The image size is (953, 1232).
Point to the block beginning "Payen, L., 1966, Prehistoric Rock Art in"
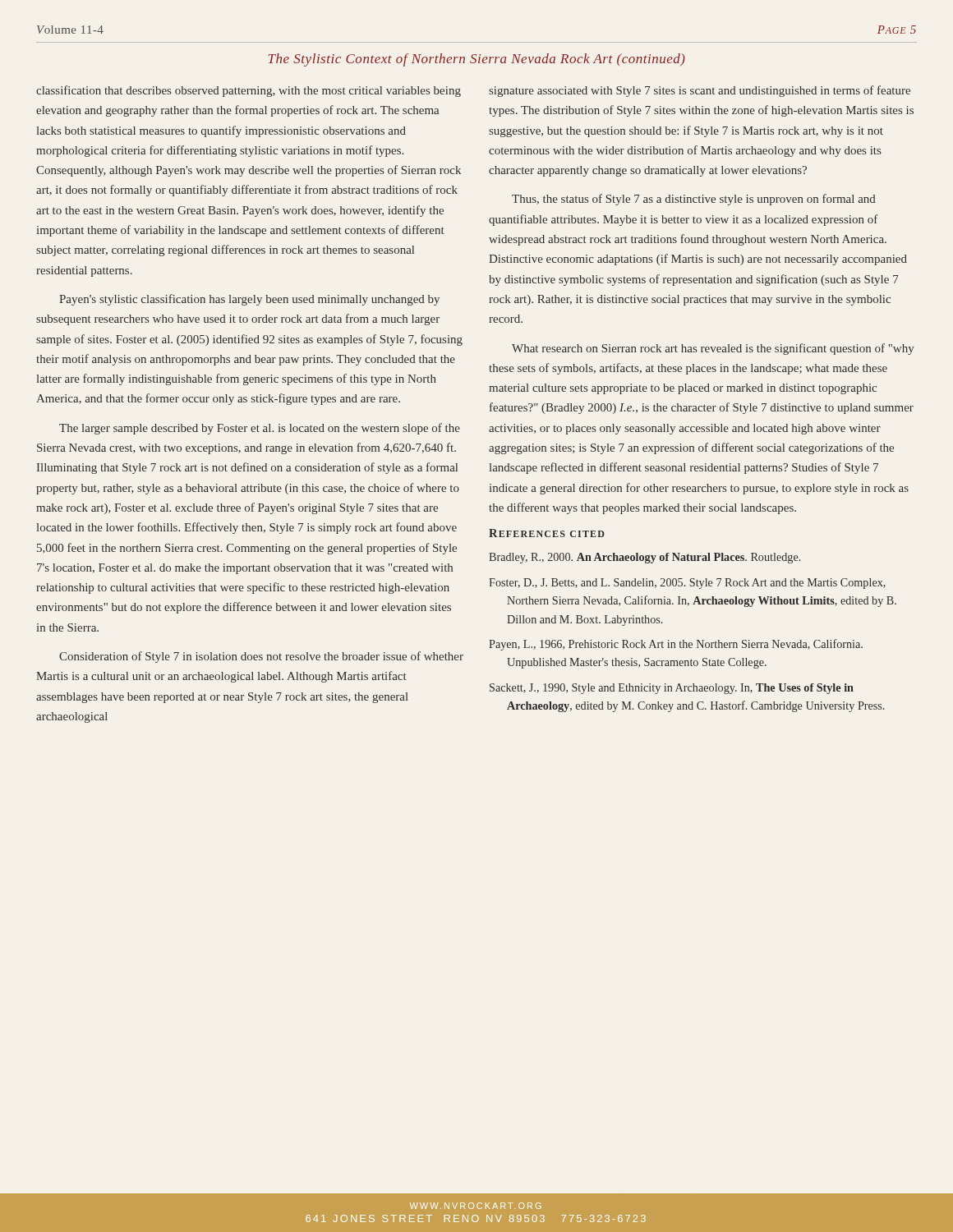click(x=676, y=653)
